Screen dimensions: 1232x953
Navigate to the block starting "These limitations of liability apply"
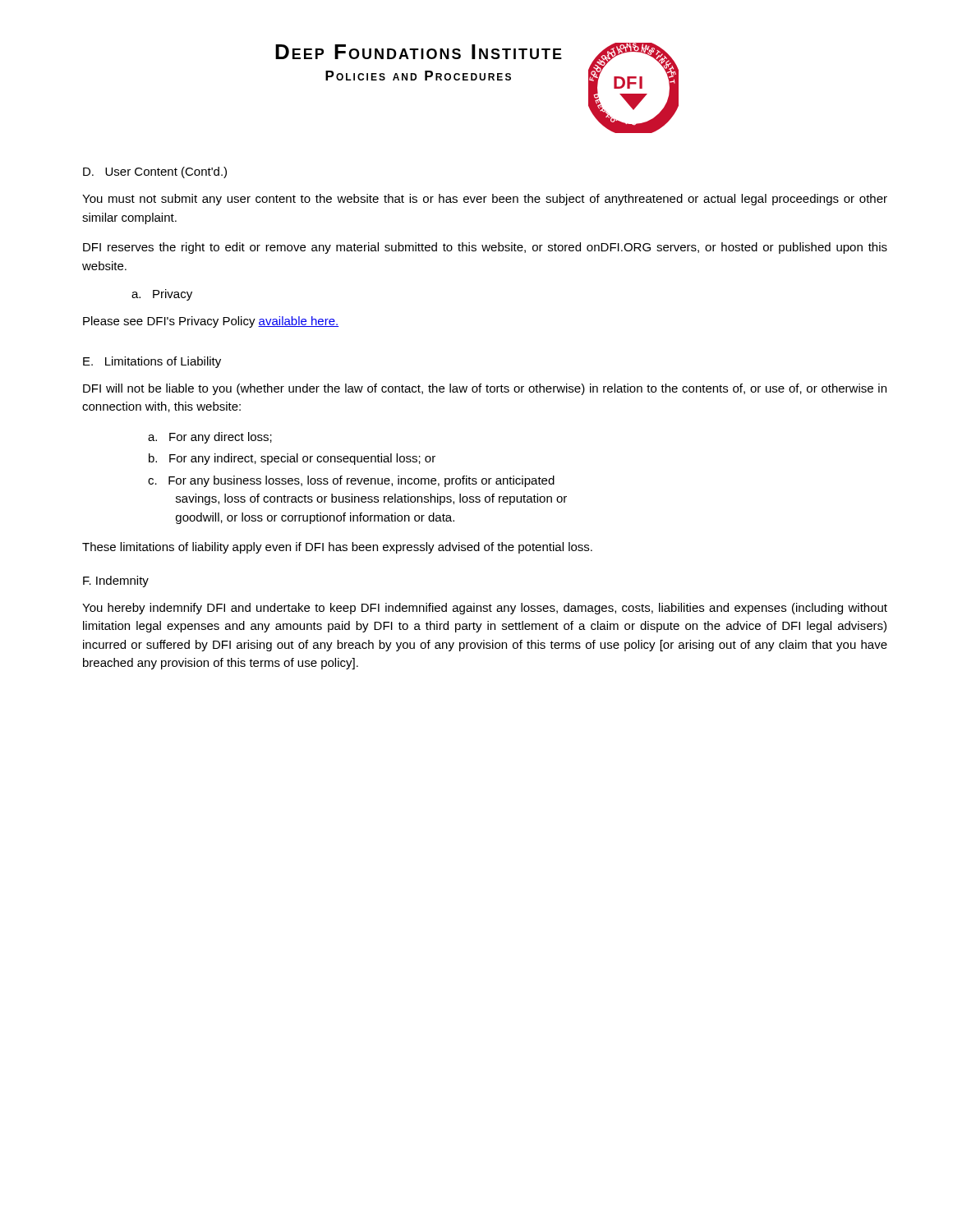tap(338, 547)
